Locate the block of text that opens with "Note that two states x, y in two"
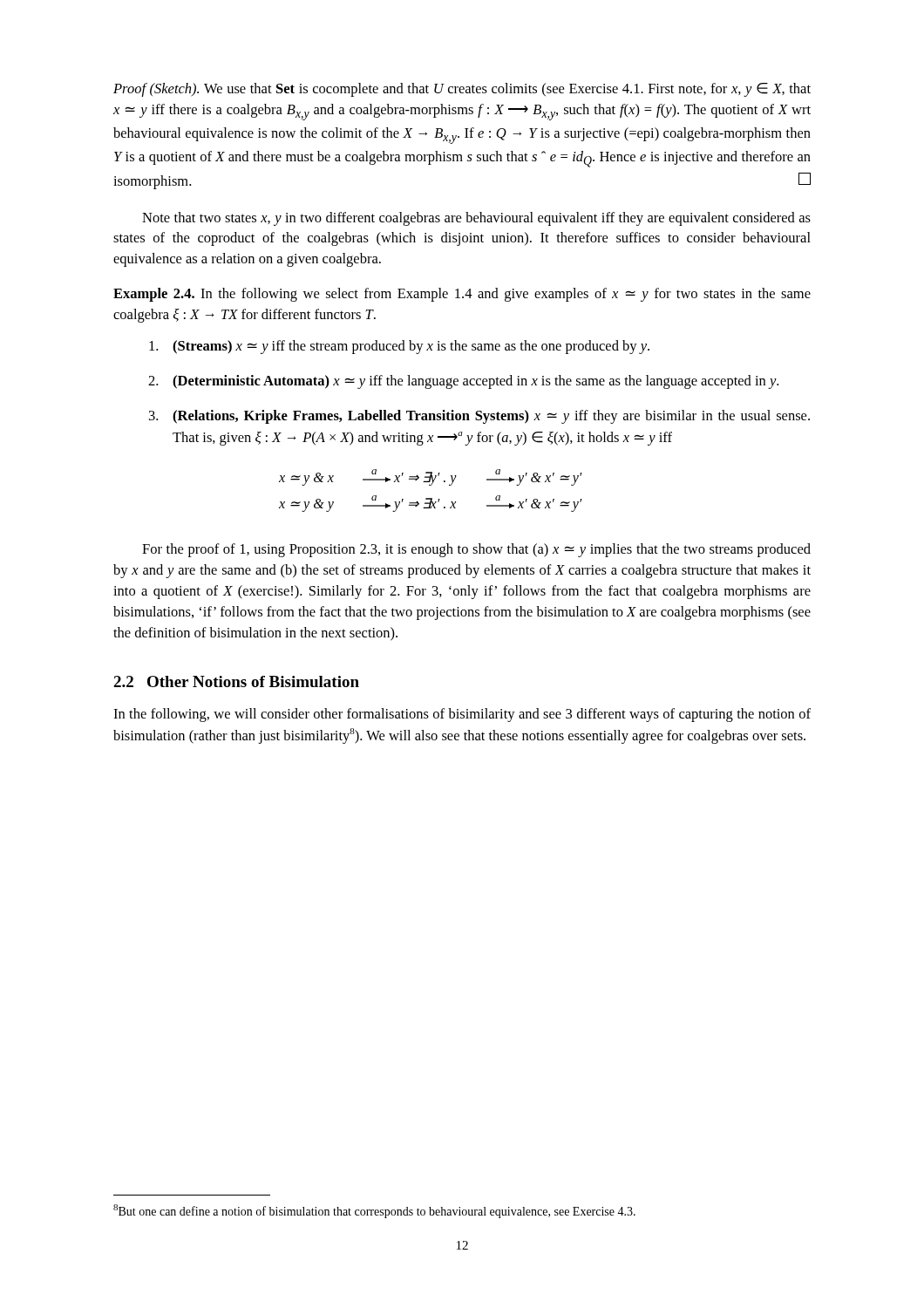Image resolution: width=924 pixels, height=1308 pixels. (462, 238)
